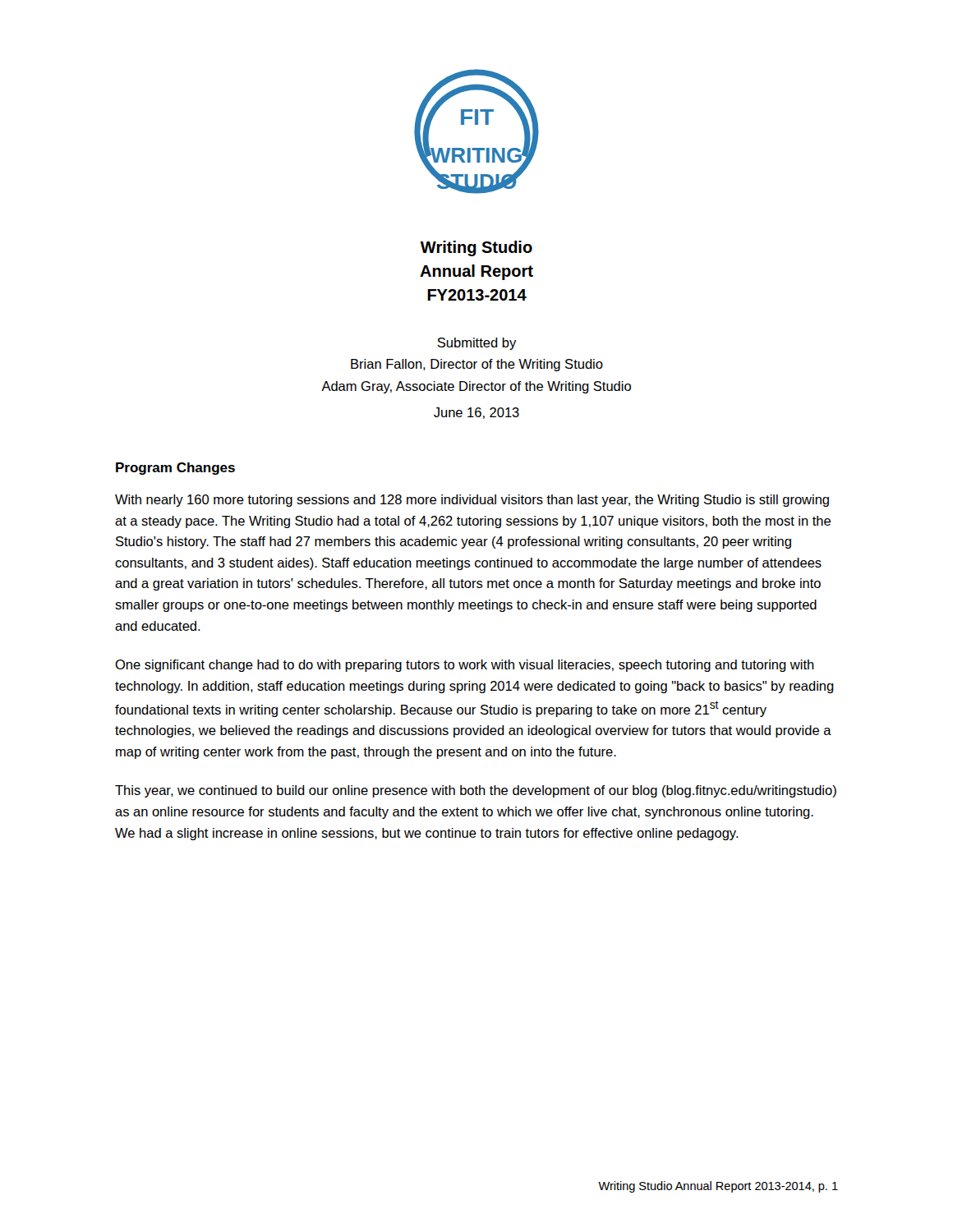Select the text block that says "This year, we continued to"
This screenshot has height=1232, width=953.
tap(476, 811)
